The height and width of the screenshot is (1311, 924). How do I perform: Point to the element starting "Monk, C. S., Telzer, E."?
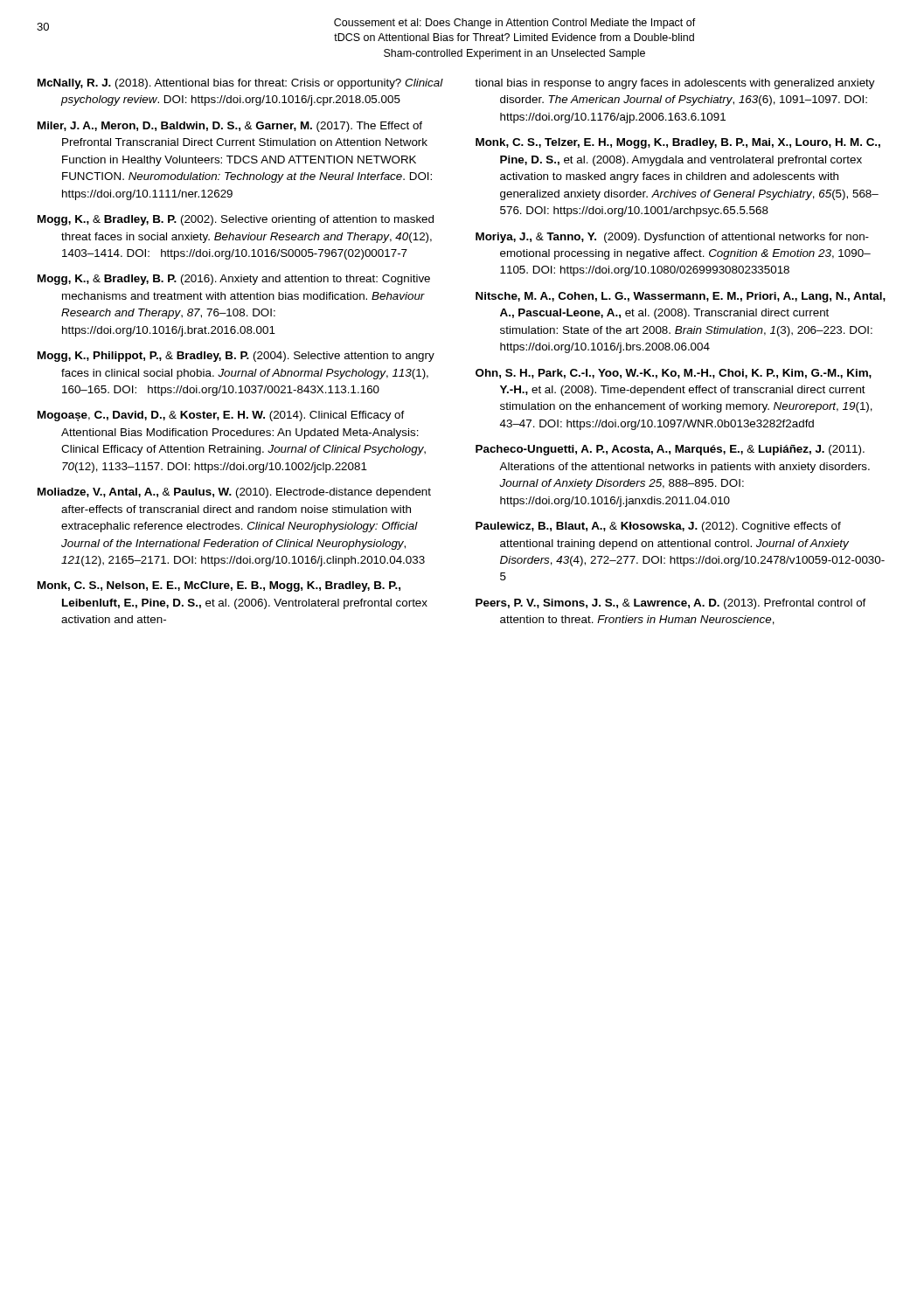[678, 176]
